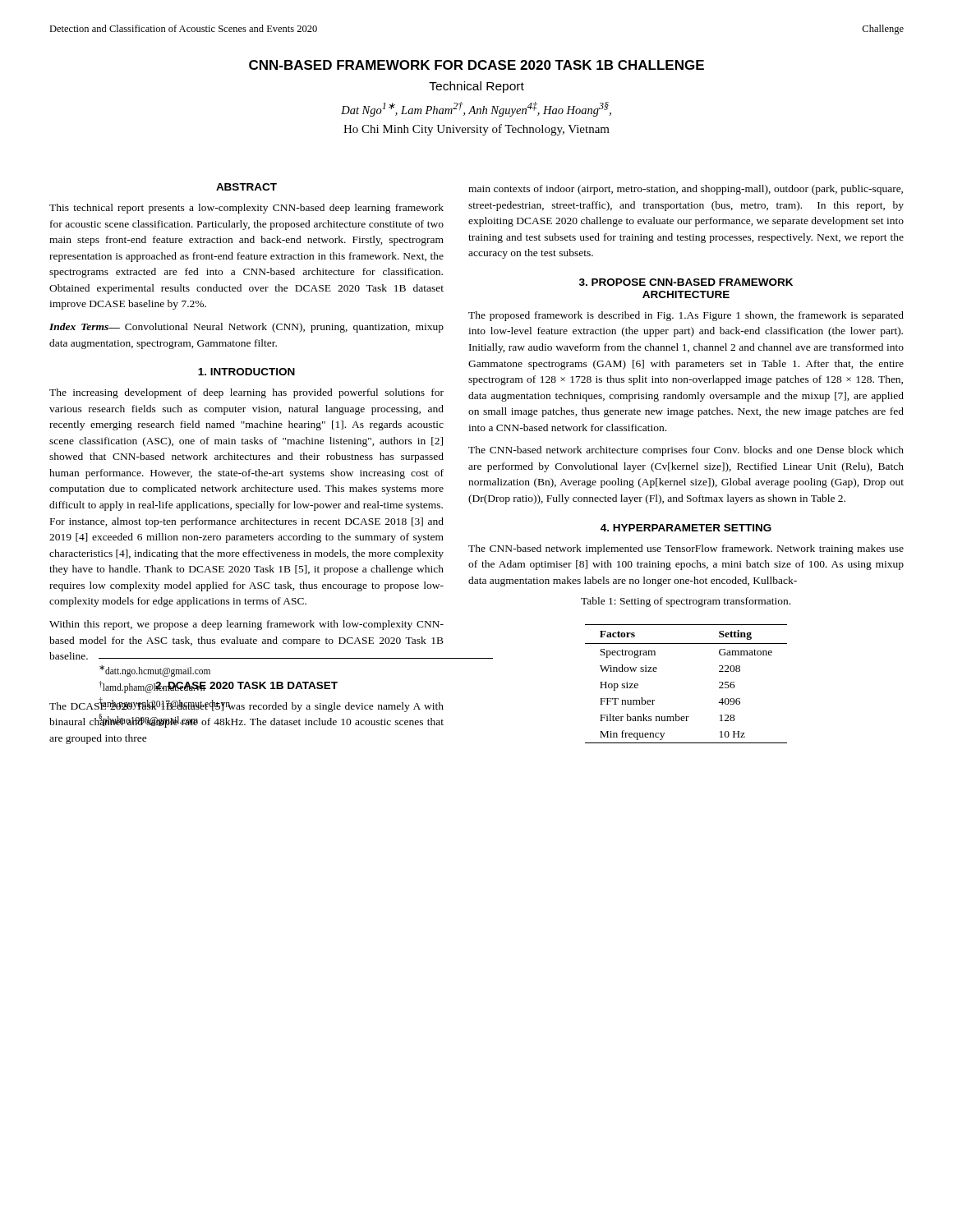Locate the text block with the text "Within this report, we propose"
Image resolution: width=953 pixels, height=1232 pixels.
[246, 640]
